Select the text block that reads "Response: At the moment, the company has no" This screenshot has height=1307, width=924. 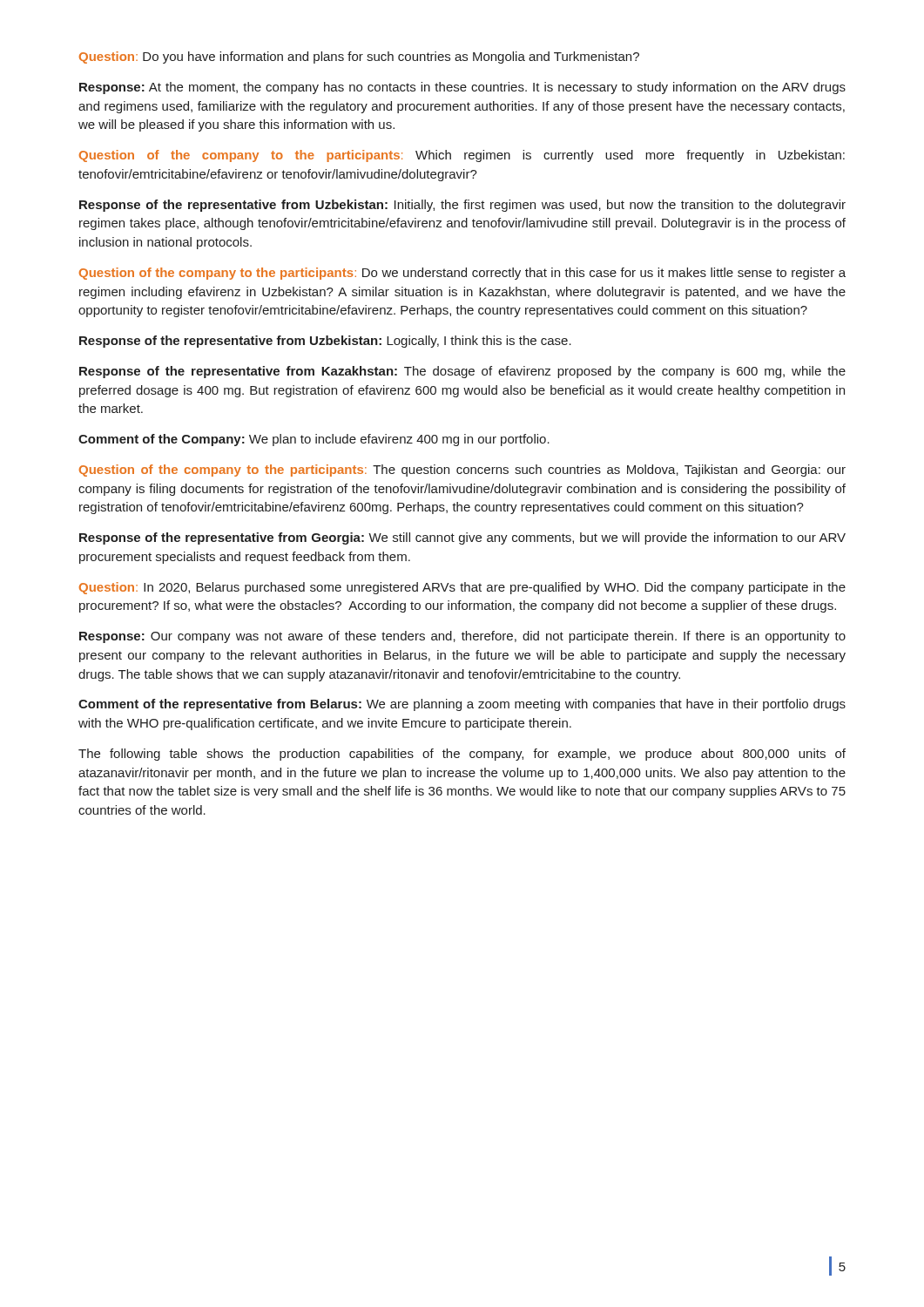(x=462, y=105)
